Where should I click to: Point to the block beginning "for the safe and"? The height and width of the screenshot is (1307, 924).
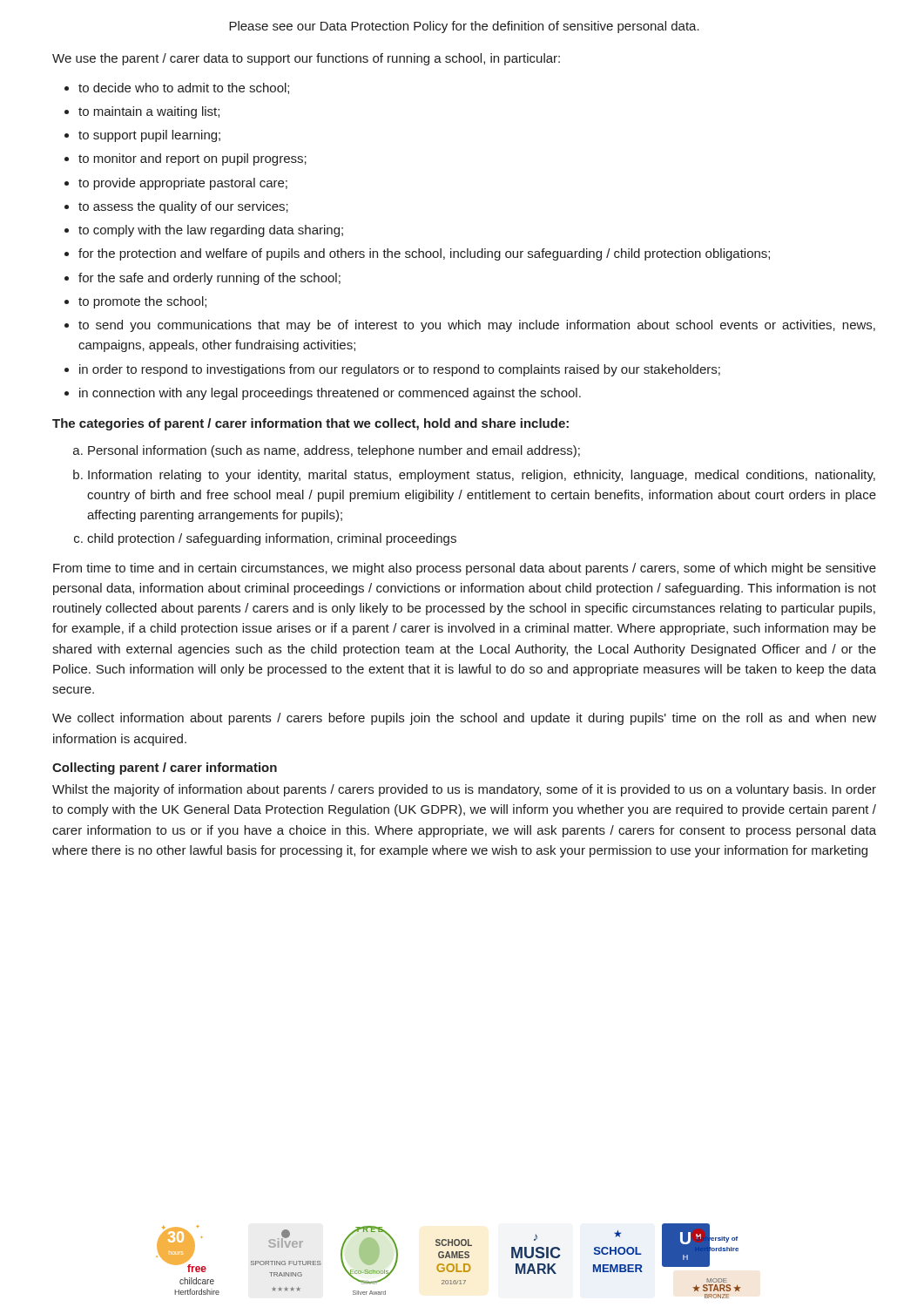coord(209,279)
